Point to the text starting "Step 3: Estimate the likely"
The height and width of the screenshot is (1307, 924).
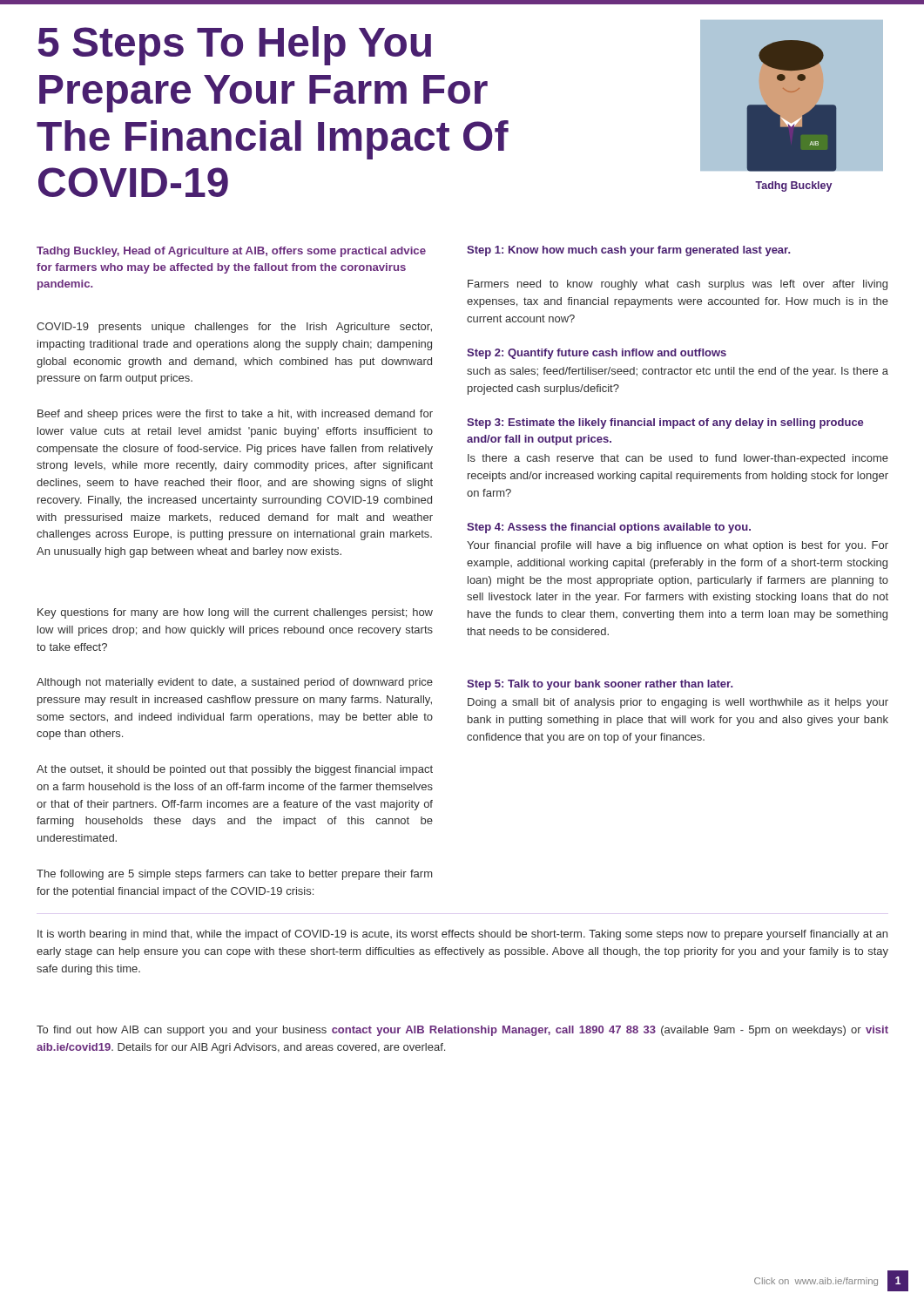coord(665,430)
